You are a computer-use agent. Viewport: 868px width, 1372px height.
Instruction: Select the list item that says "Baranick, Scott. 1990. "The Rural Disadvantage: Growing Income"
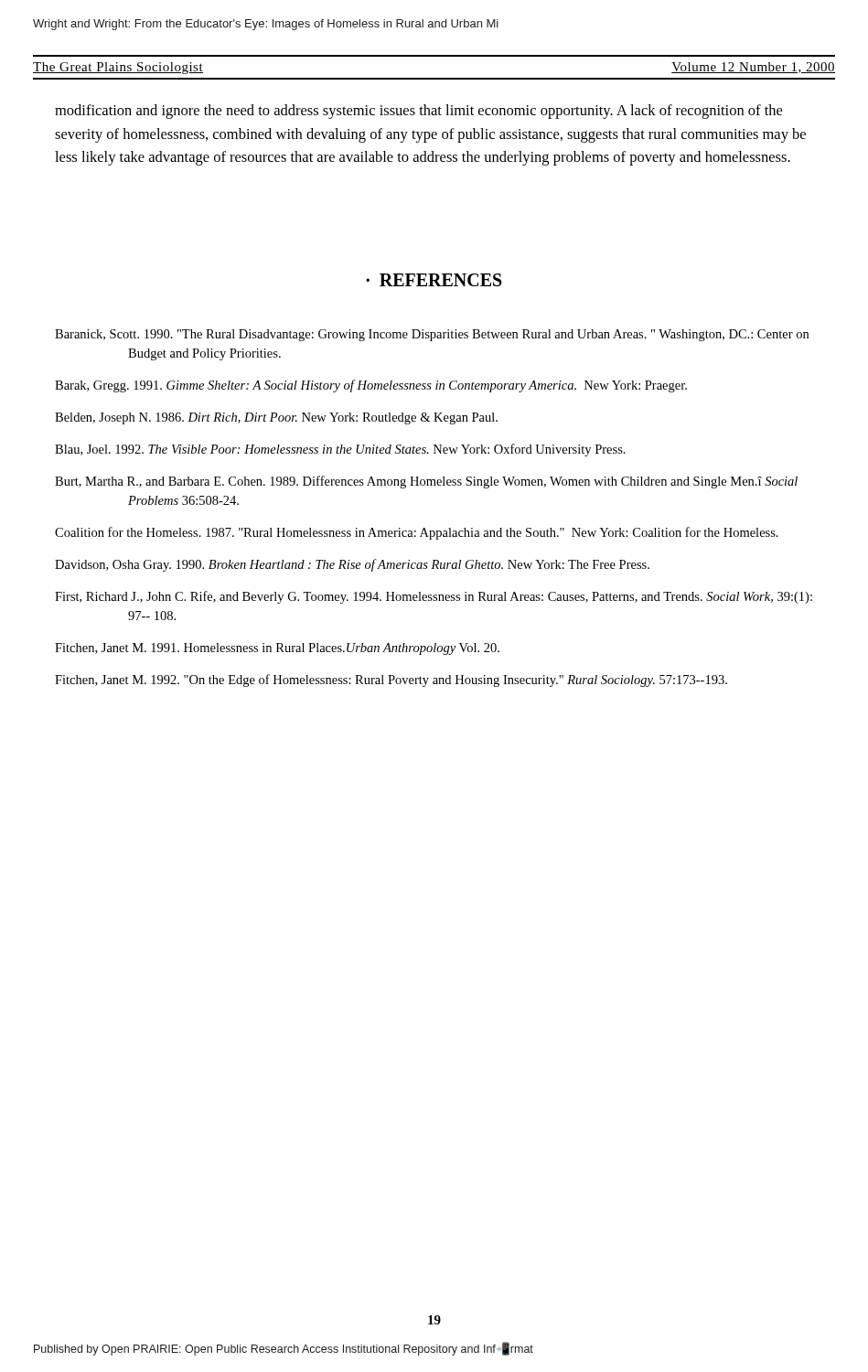tap(432, 343)
